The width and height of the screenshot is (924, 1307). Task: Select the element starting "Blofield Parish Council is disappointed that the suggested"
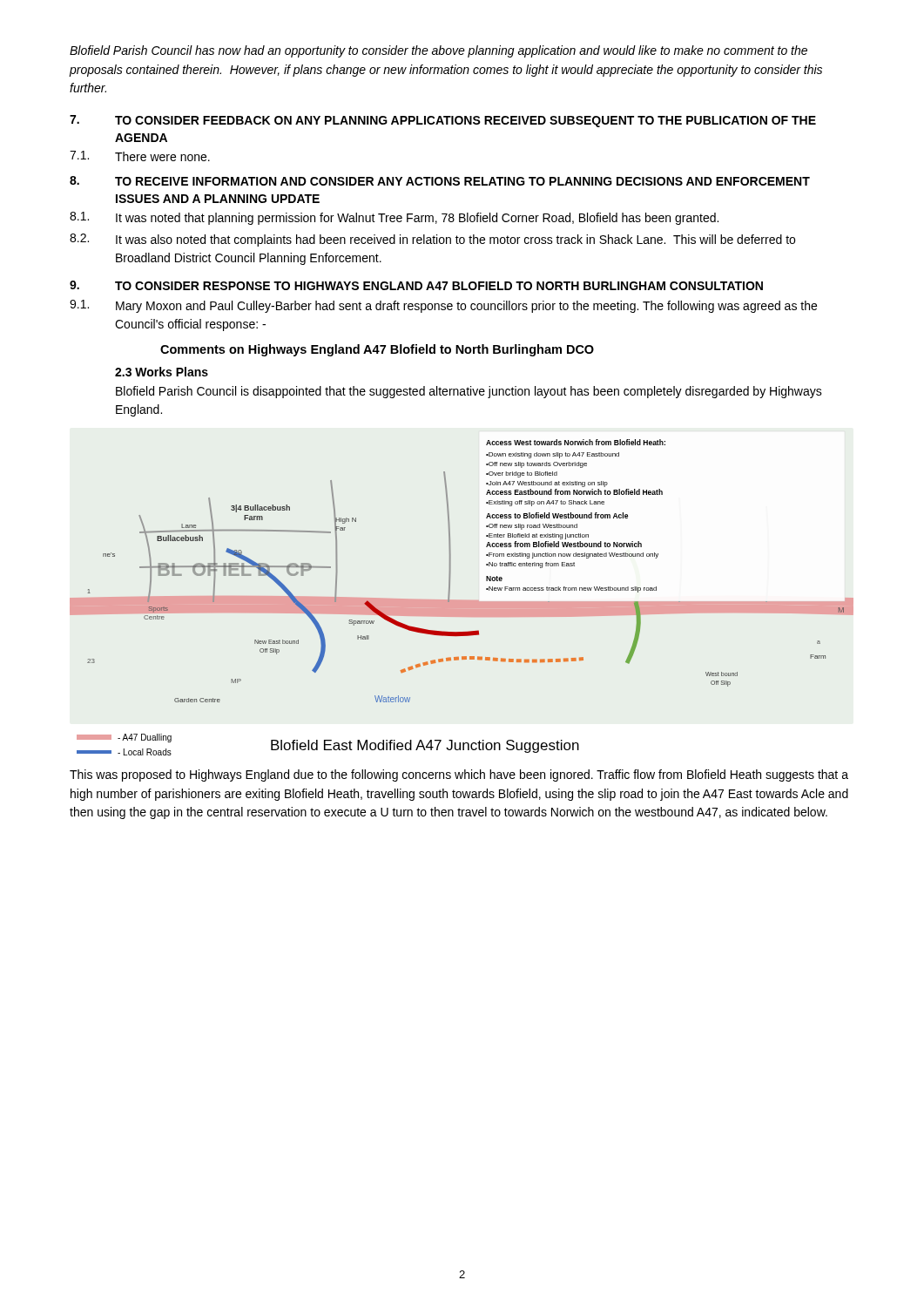click(468, 400)
